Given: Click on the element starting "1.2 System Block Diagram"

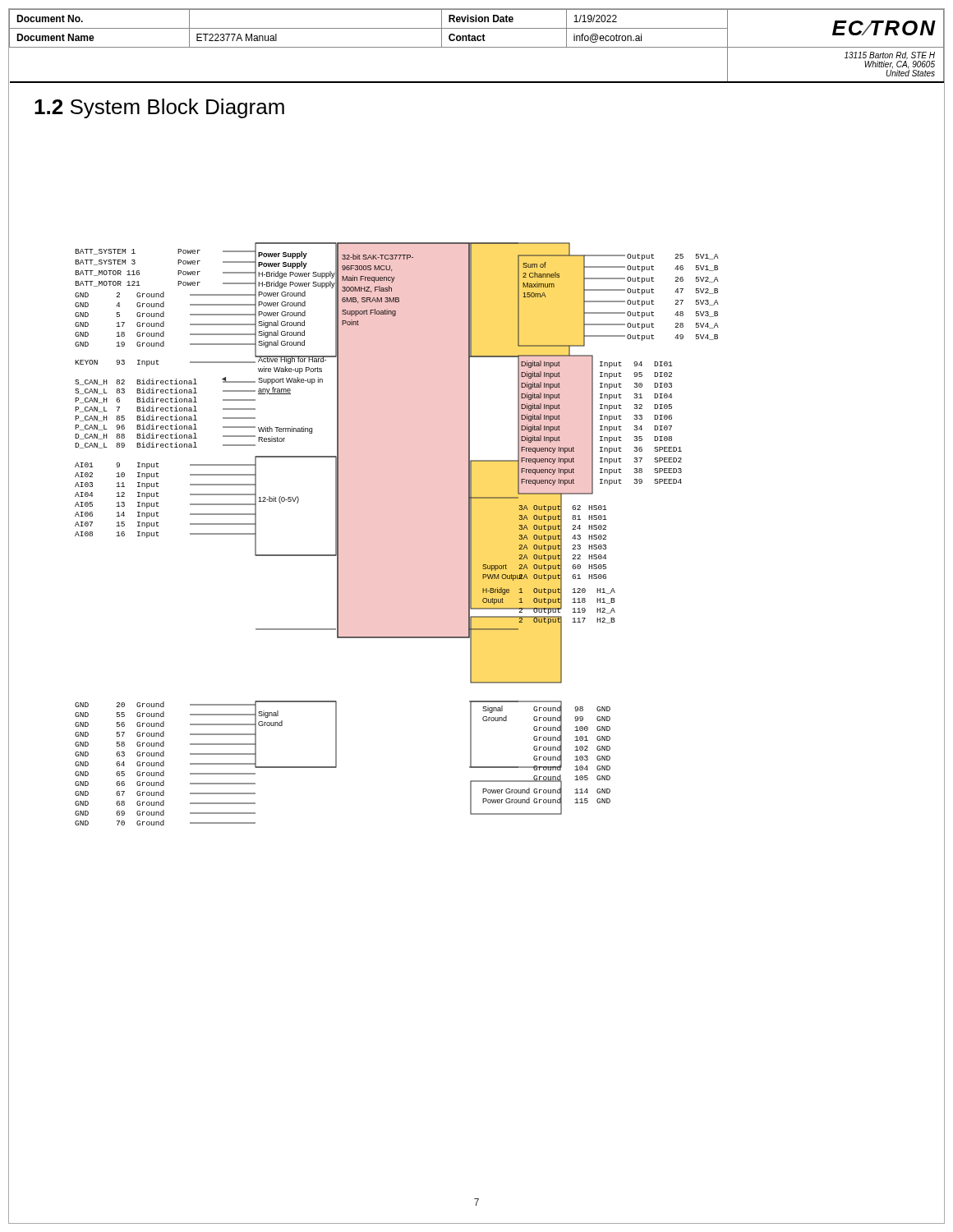Looking at the screenshot, I should pos(159,107).
